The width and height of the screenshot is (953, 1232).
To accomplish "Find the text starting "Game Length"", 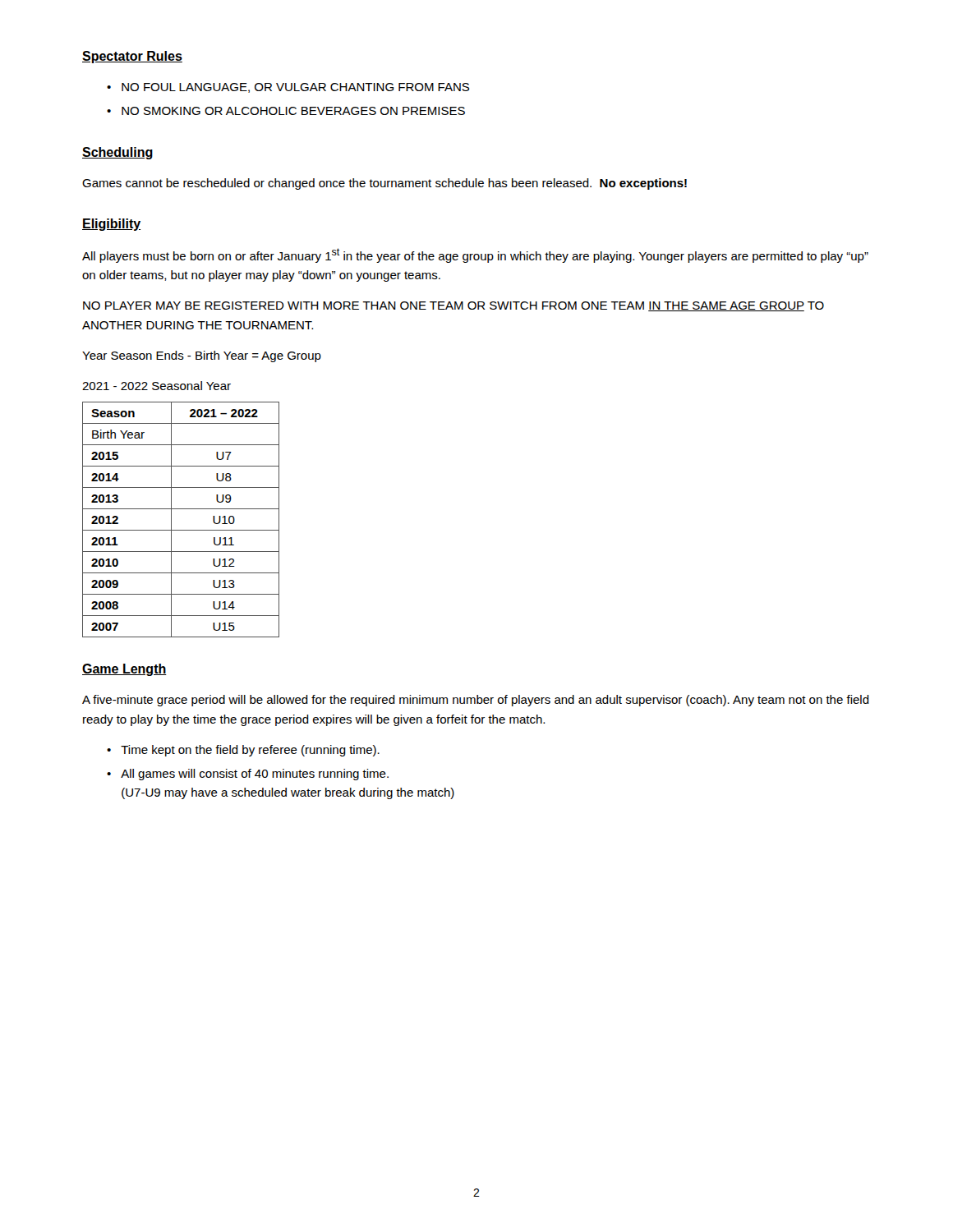I will pos(124,669).
